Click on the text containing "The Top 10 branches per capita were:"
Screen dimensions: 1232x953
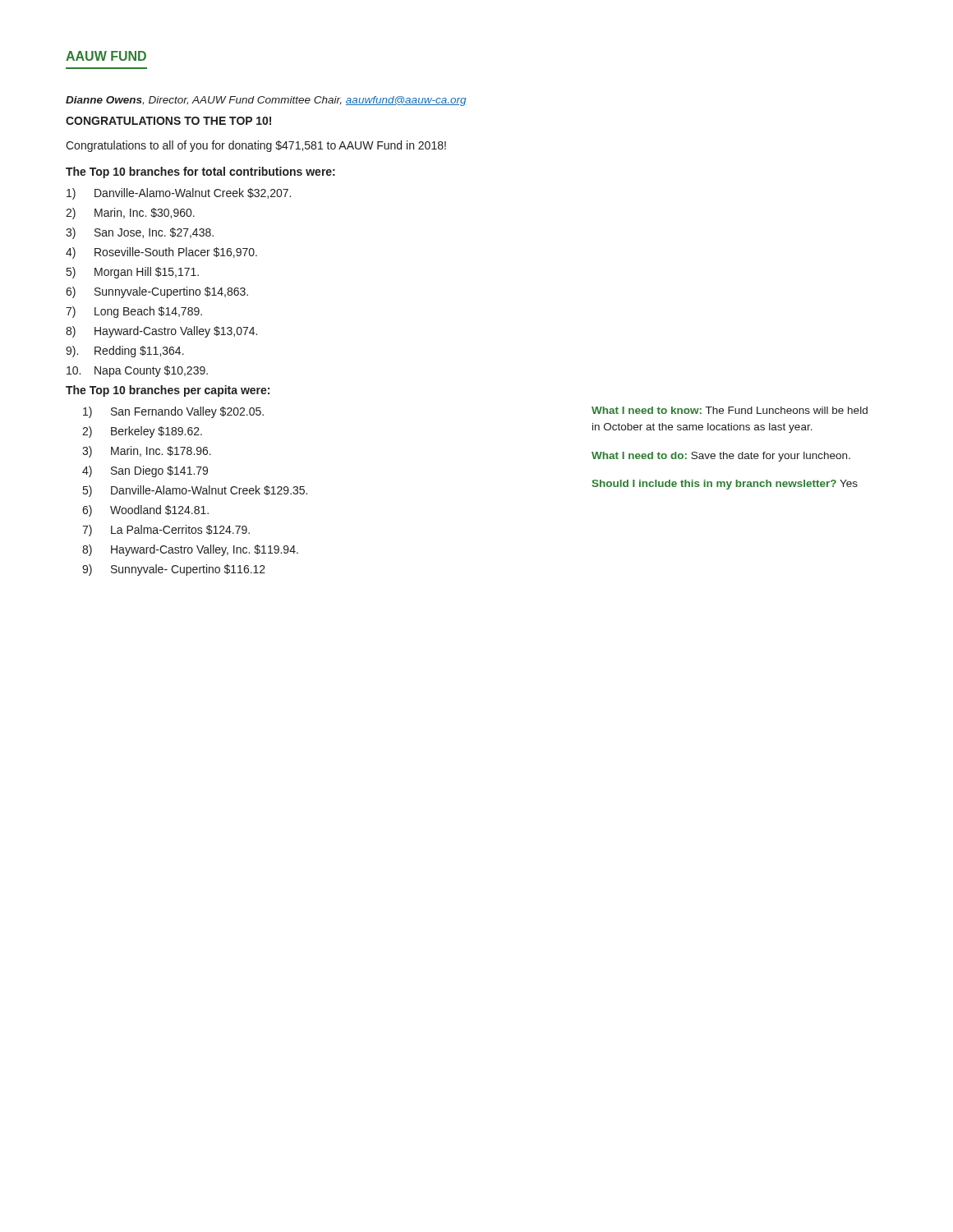click(168, 390)
